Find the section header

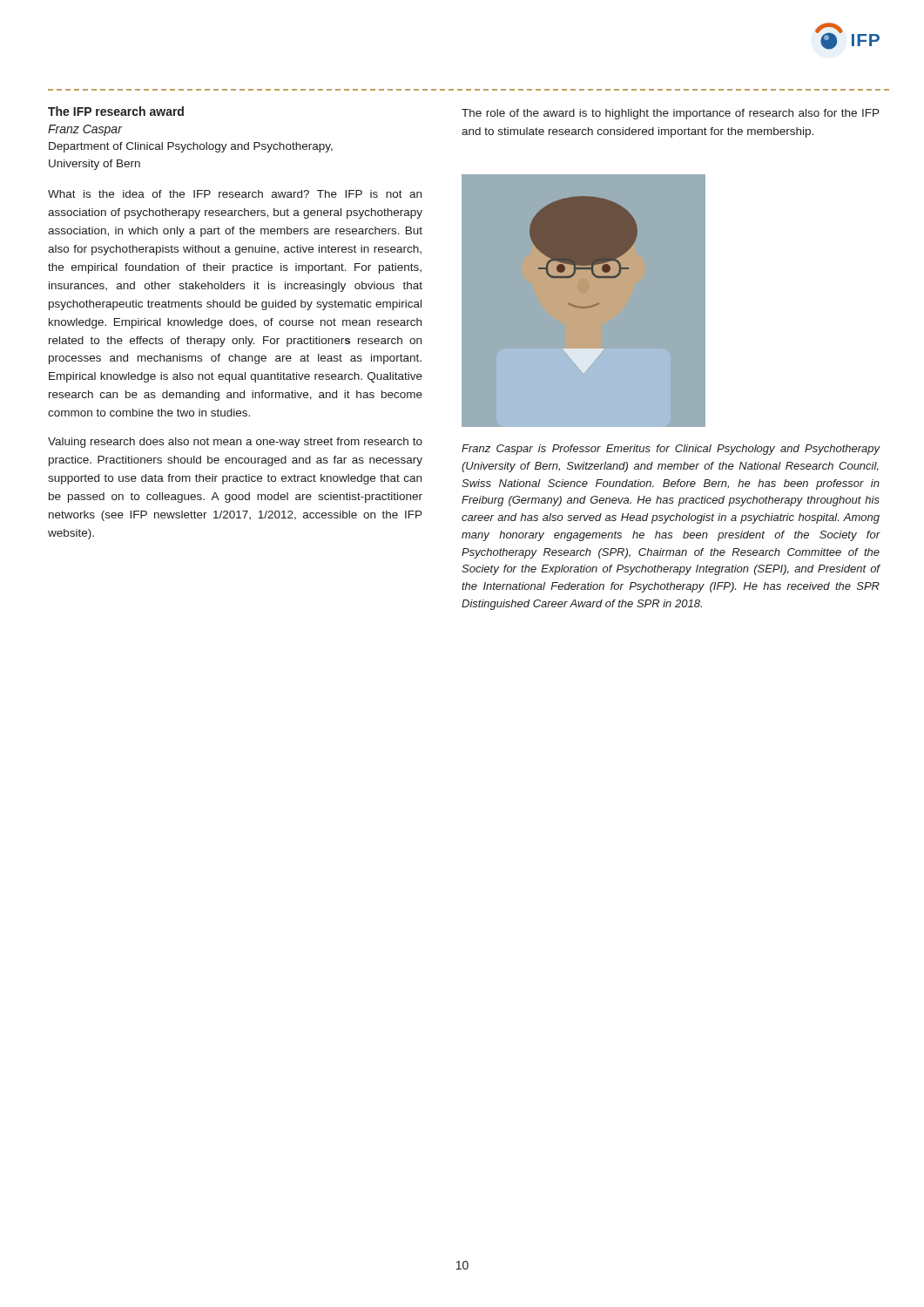pyautogui.click(x=116, y=112)
